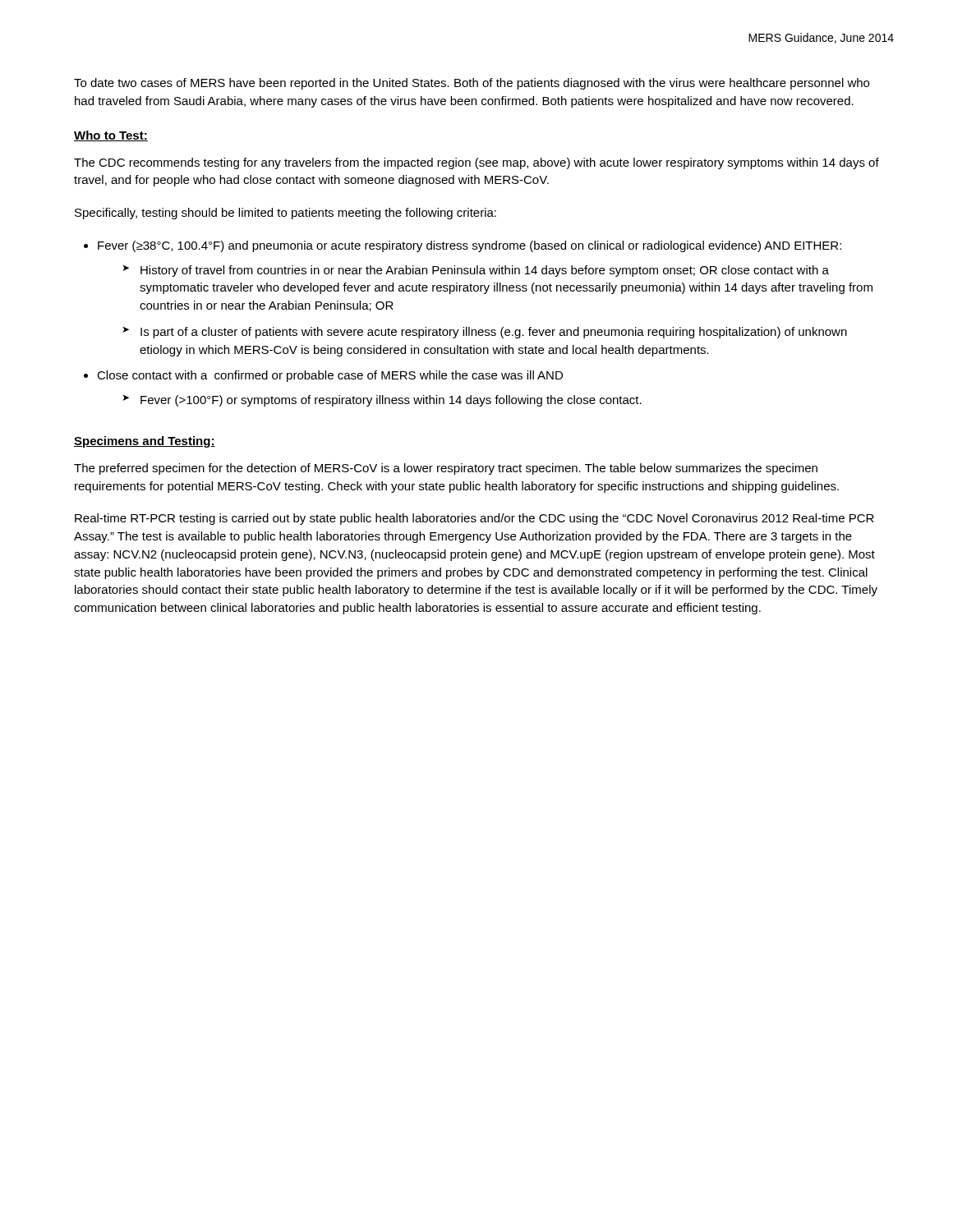Click on the element starting "Specifically, testing should be limited"
Screen dimensions: 1232x953
click(286, 212)
